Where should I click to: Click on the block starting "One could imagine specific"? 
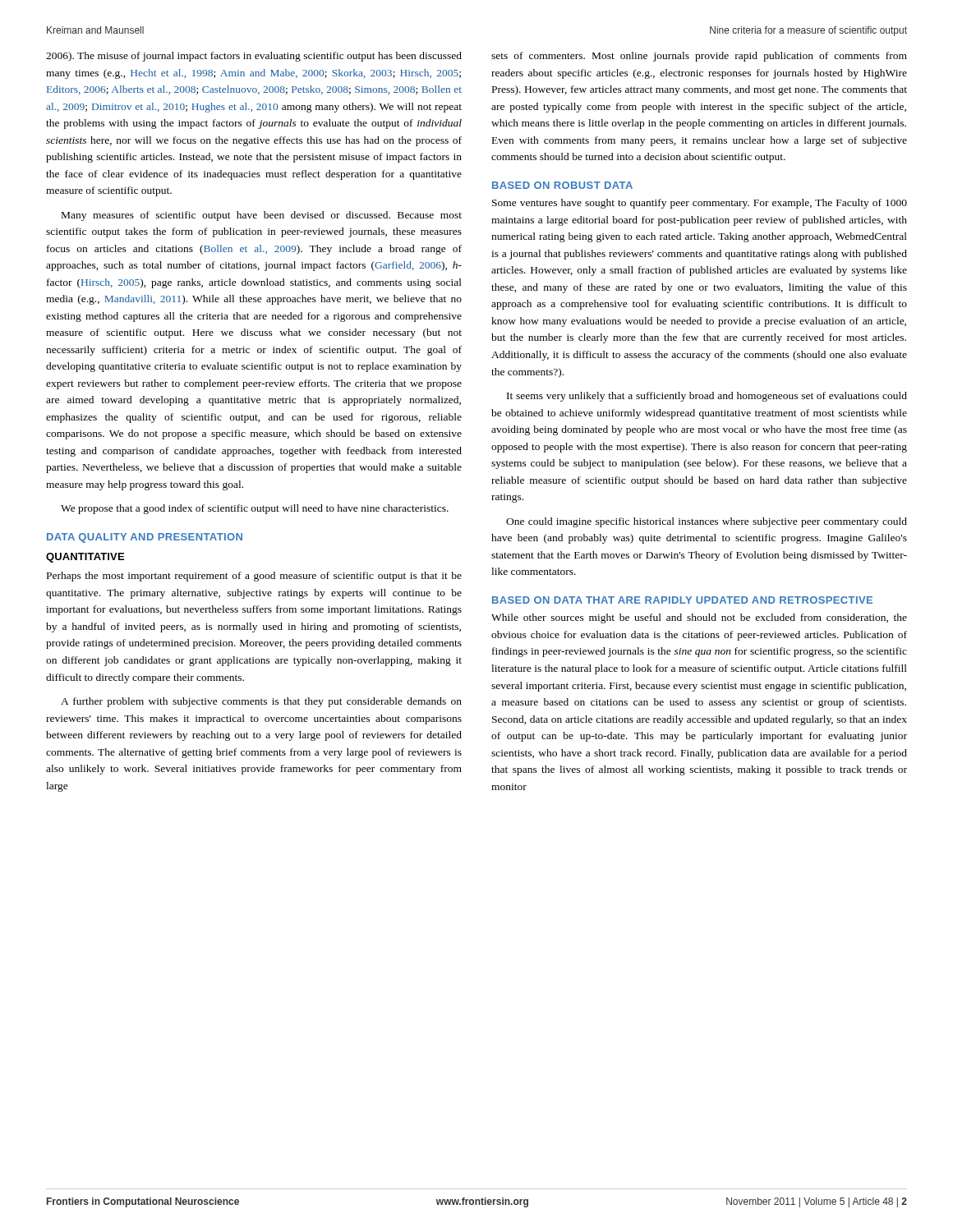click(x=699, y=547)
